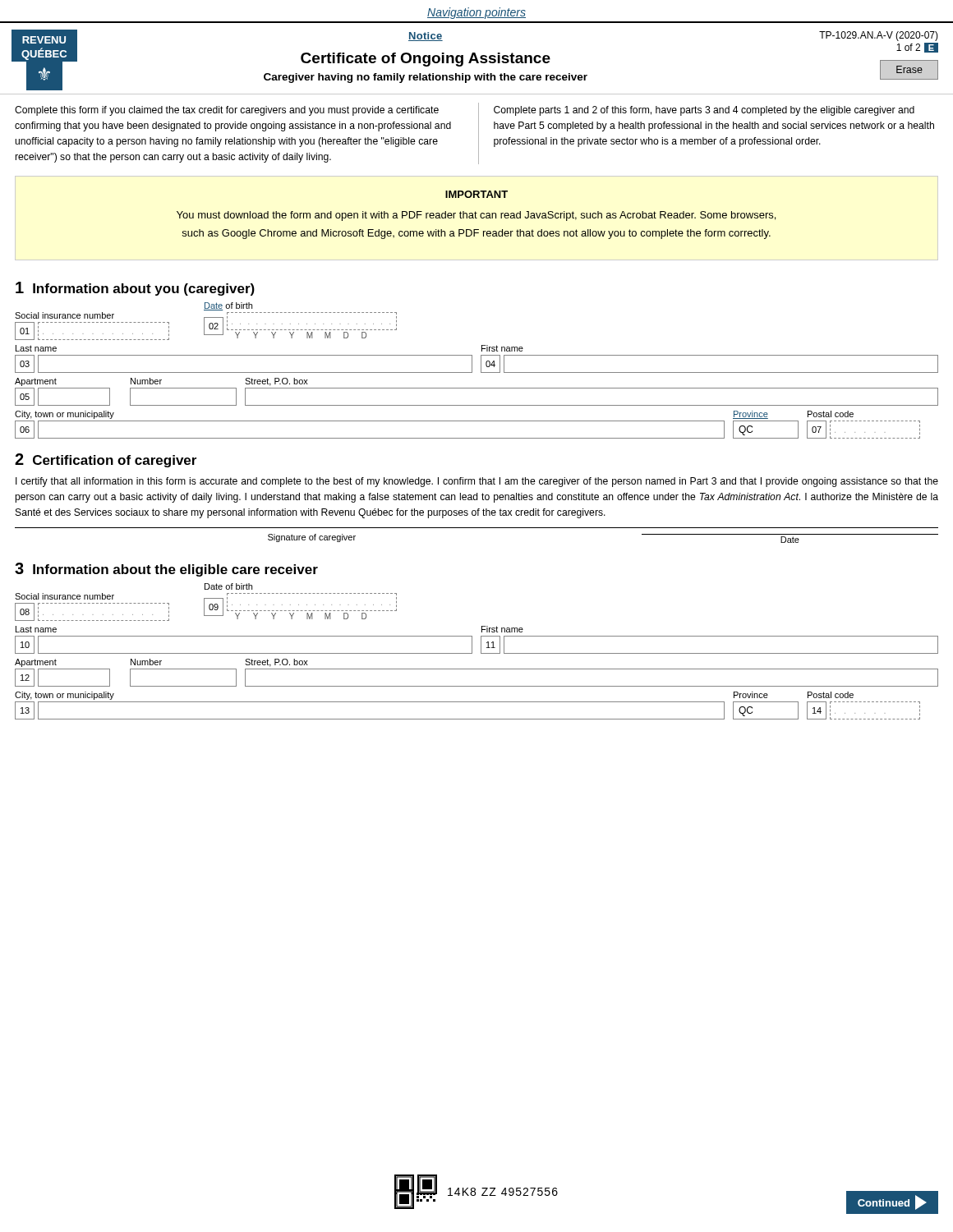Navigate to the passage starting "Certificate of Ongoing Assistance"
The image size is (953, 1232).
[x=425, y=58]
